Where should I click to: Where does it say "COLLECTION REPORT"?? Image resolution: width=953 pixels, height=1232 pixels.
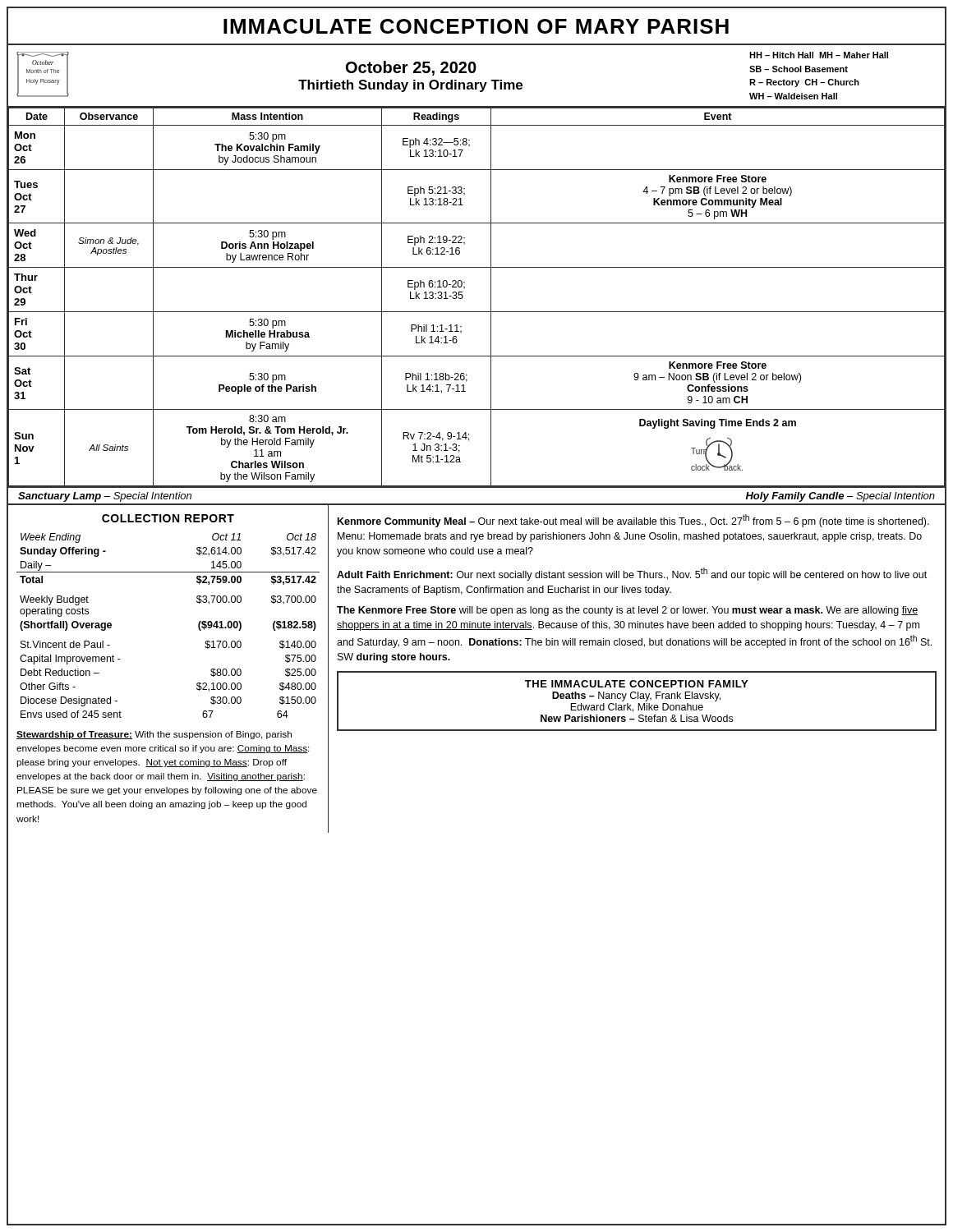168,518
